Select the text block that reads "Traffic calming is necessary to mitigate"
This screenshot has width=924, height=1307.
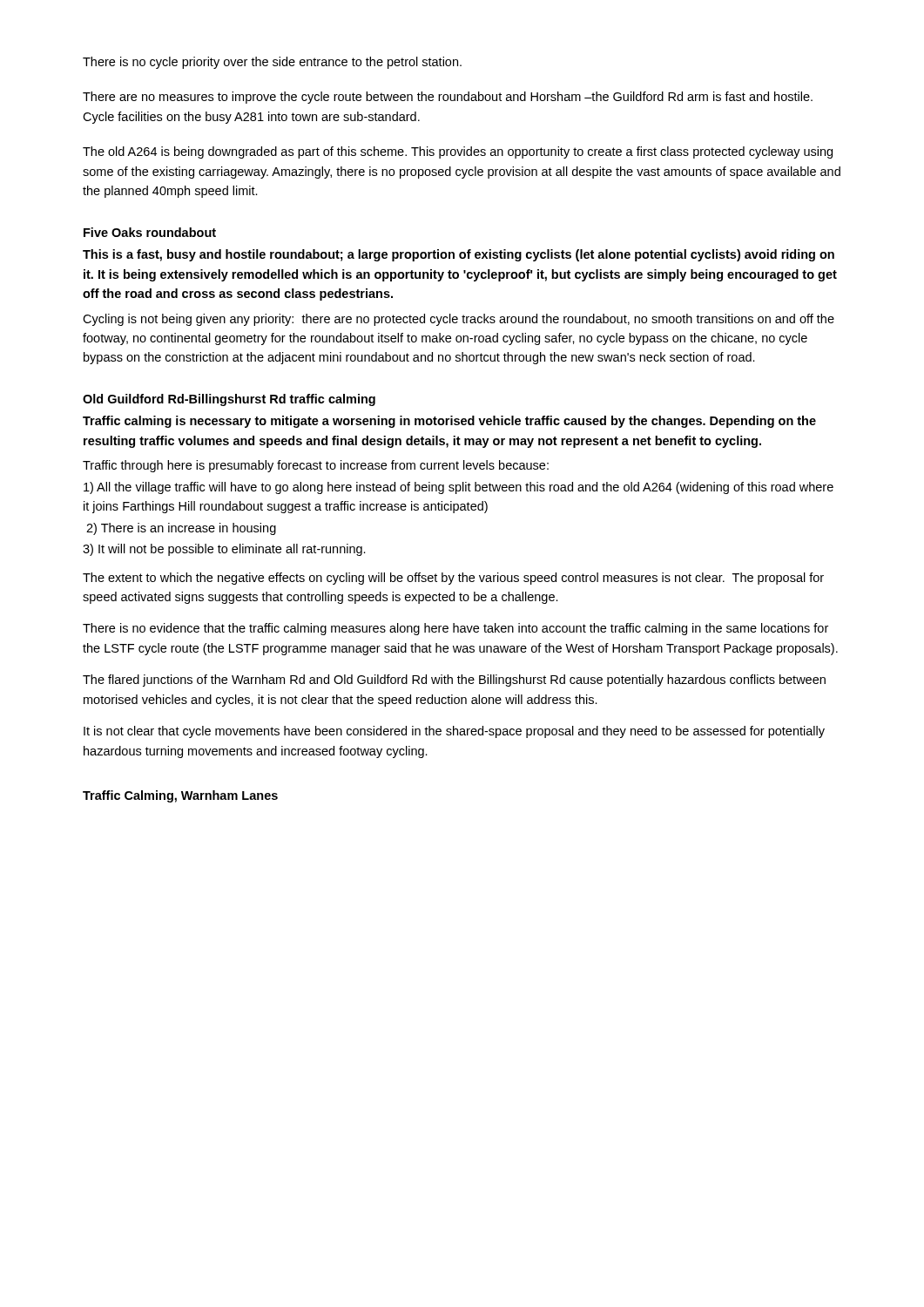pyautogui.click(x=449, y=431)
